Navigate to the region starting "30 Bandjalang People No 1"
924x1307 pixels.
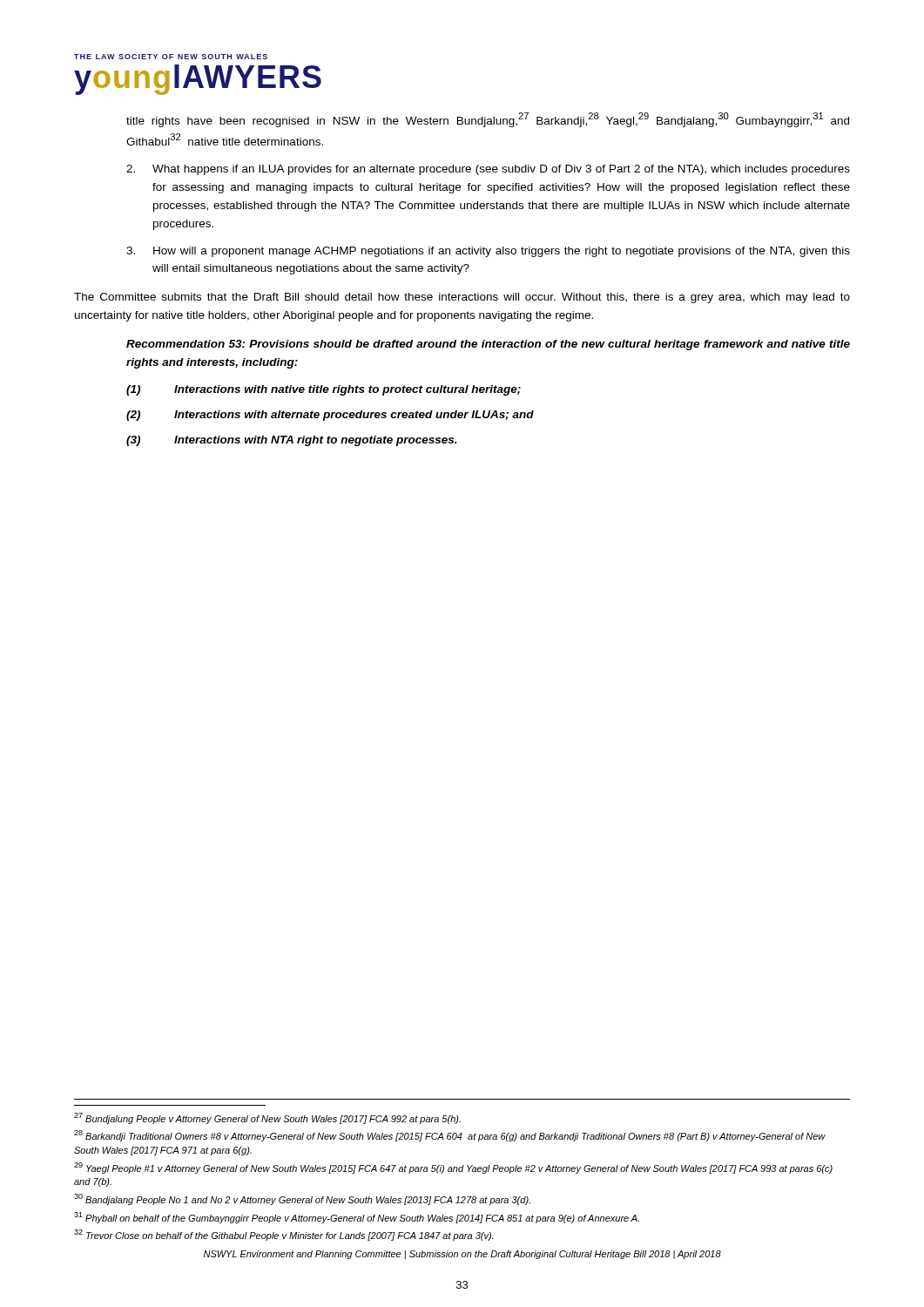click(x=303, y=1199)
